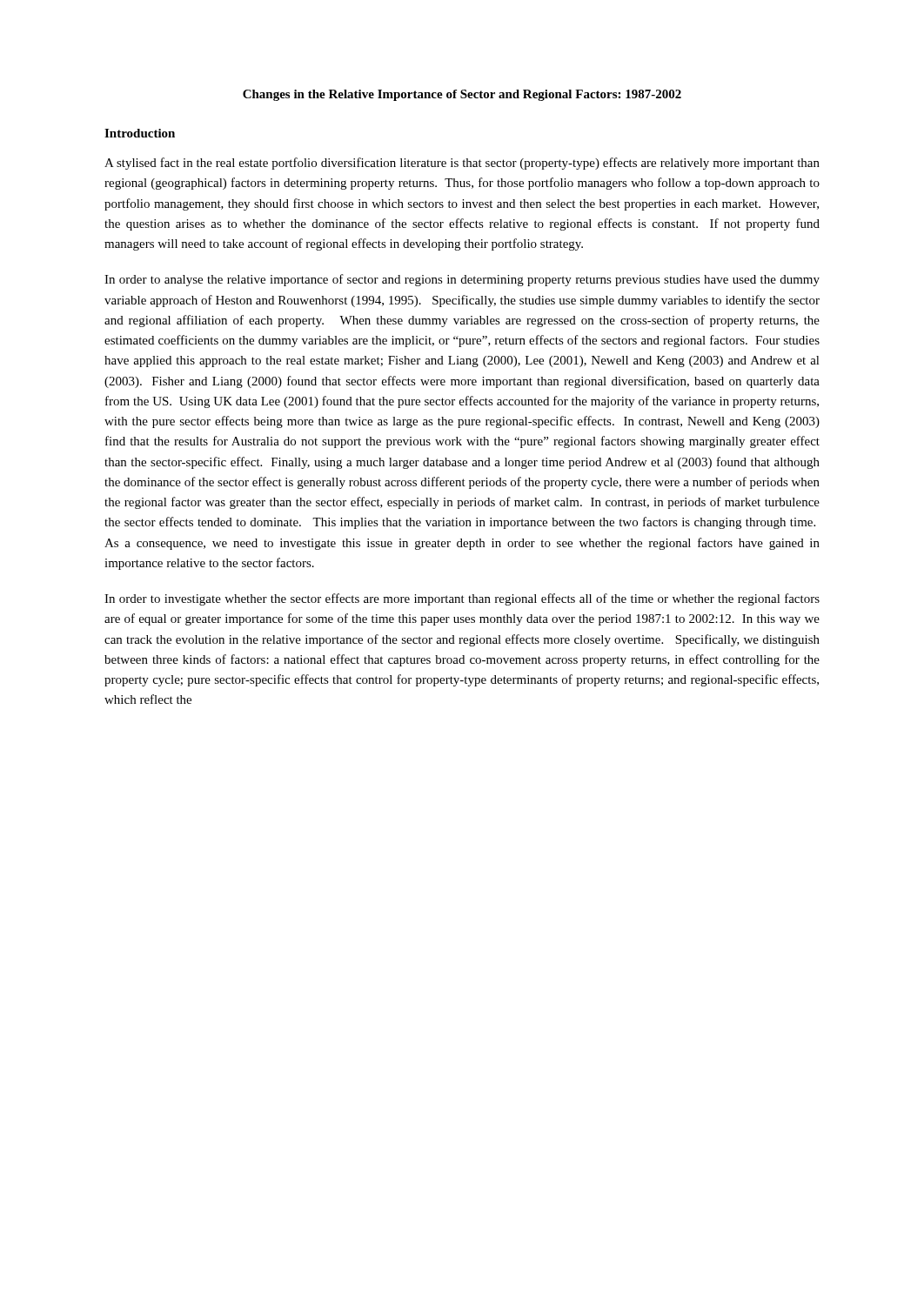Point to the element starting "In order to investigate whether the sector effects"
The image size is (924, 1305).
click(x=462, y=649)
